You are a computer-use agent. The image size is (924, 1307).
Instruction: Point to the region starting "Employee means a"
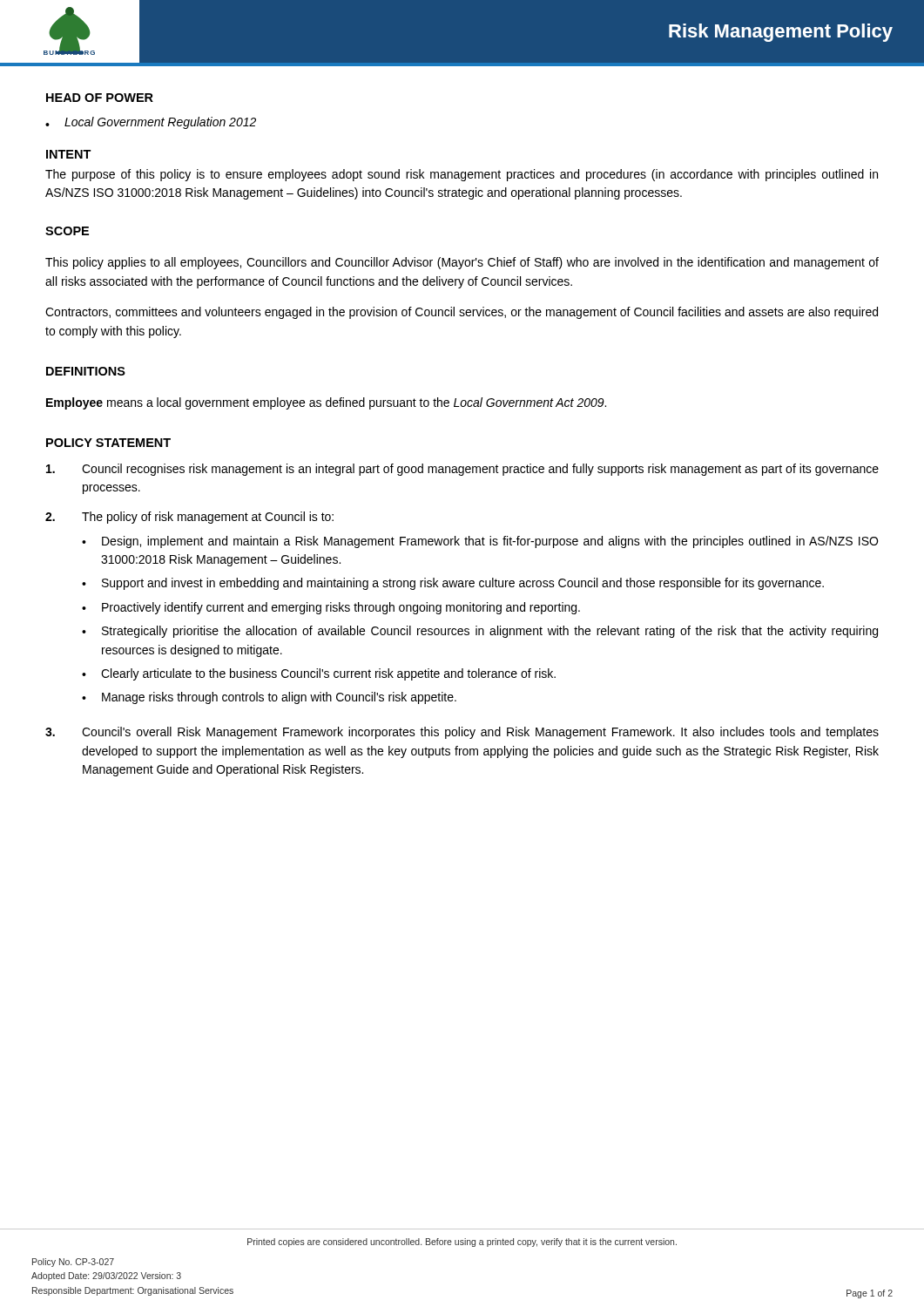coord(326,402)
